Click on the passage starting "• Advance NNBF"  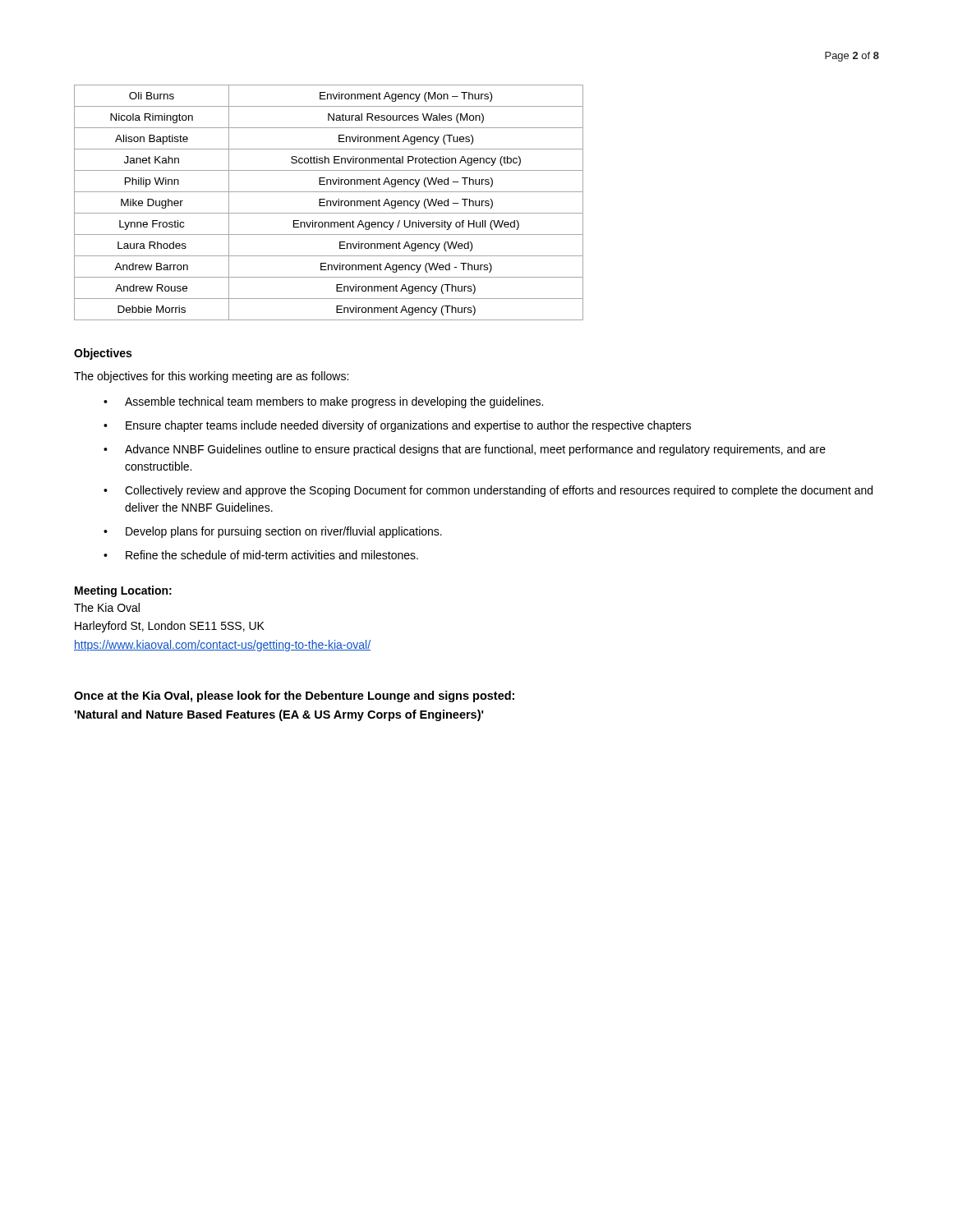pos(491,458)
